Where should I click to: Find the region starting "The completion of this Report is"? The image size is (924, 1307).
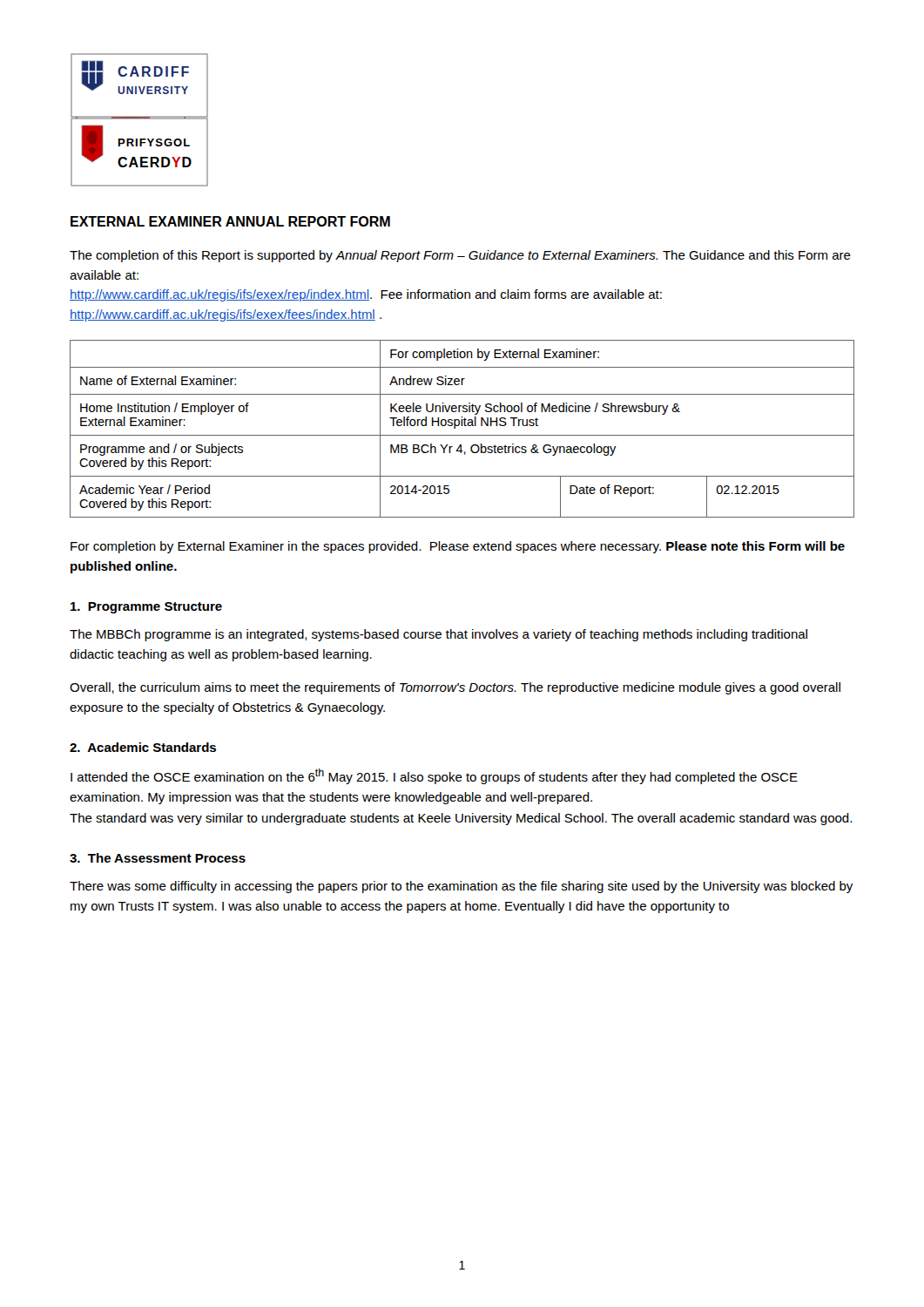(460, 284)
